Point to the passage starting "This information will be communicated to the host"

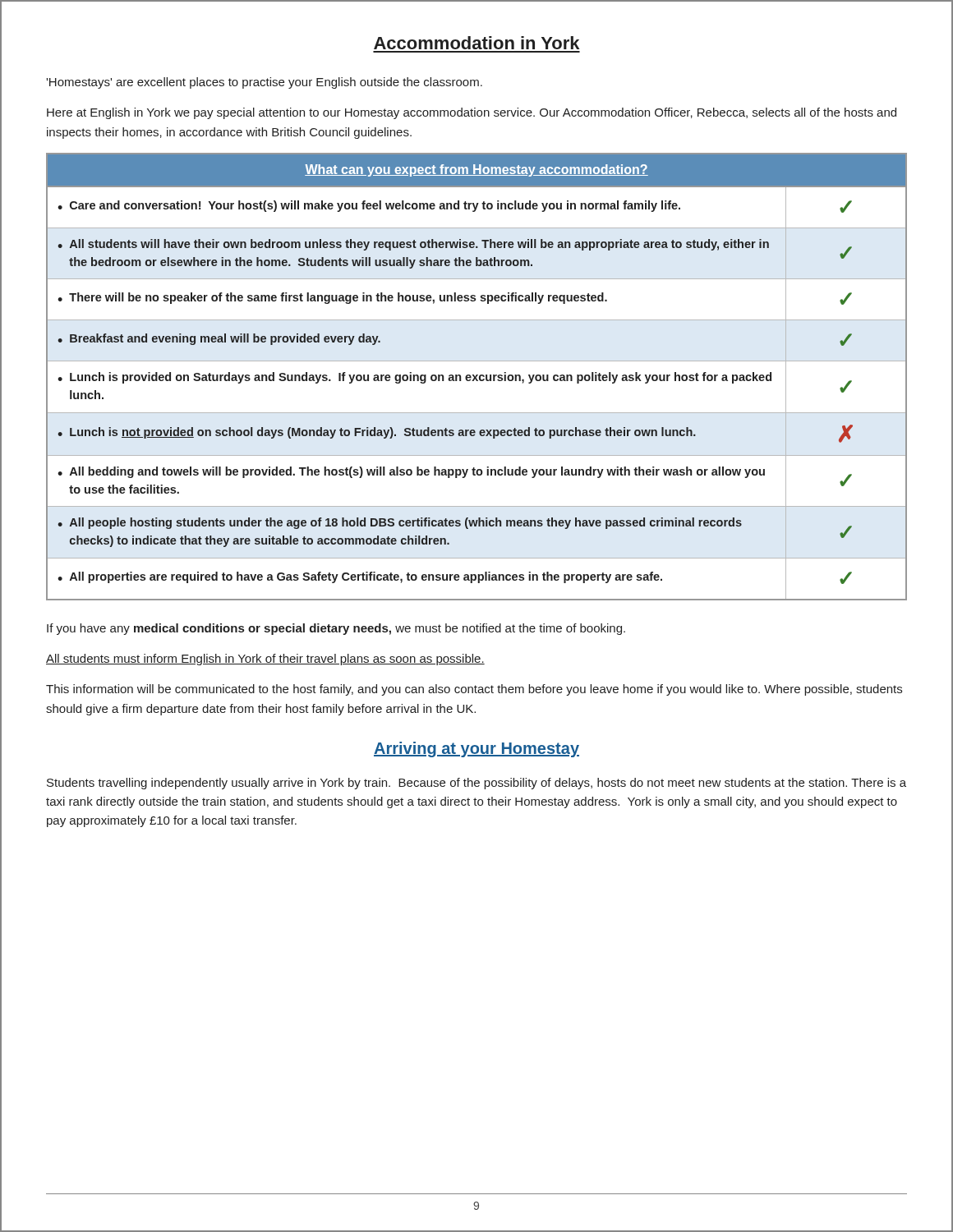point(474,698)
